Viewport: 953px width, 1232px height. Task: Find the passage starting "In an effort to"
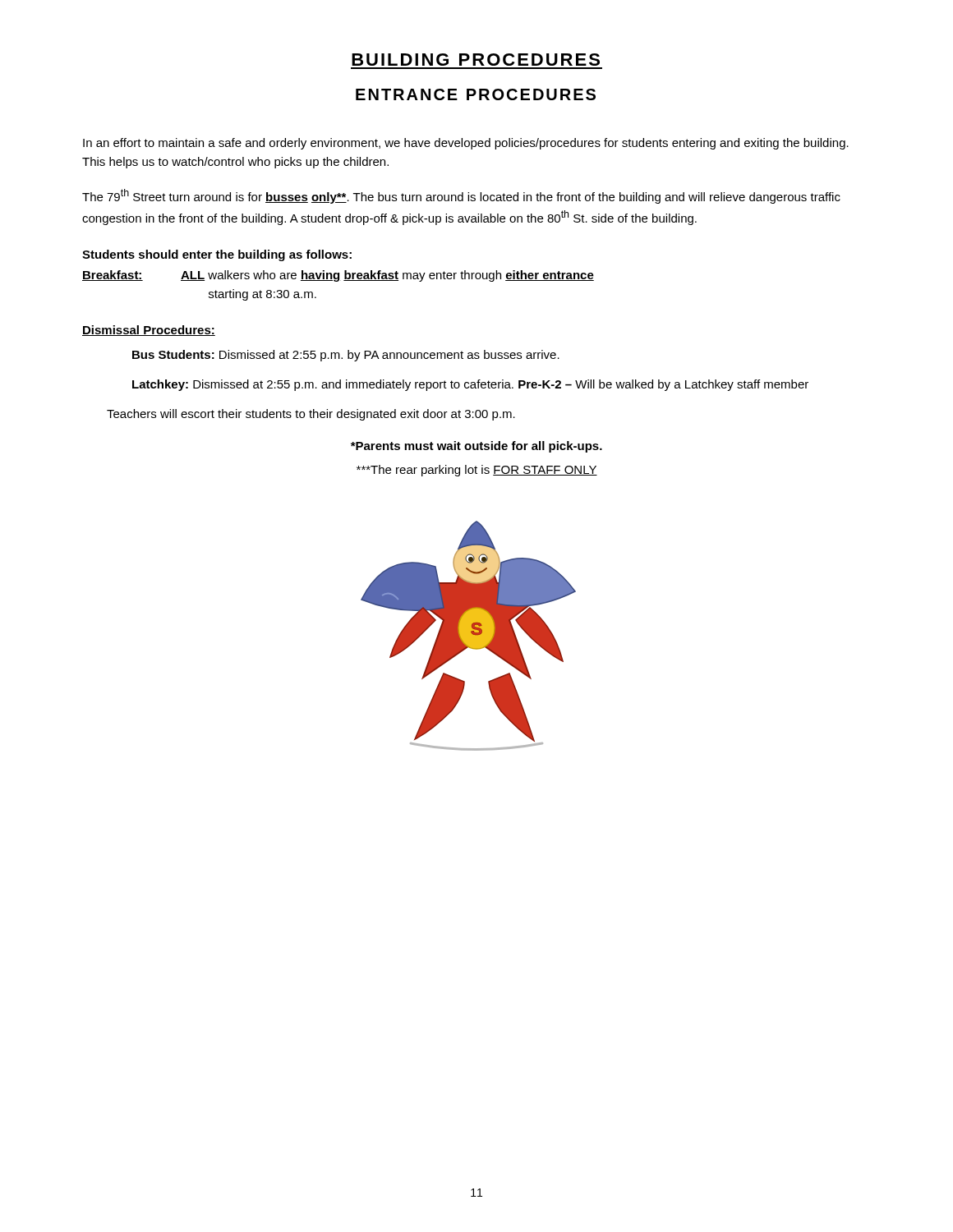[x=466, y=152]
